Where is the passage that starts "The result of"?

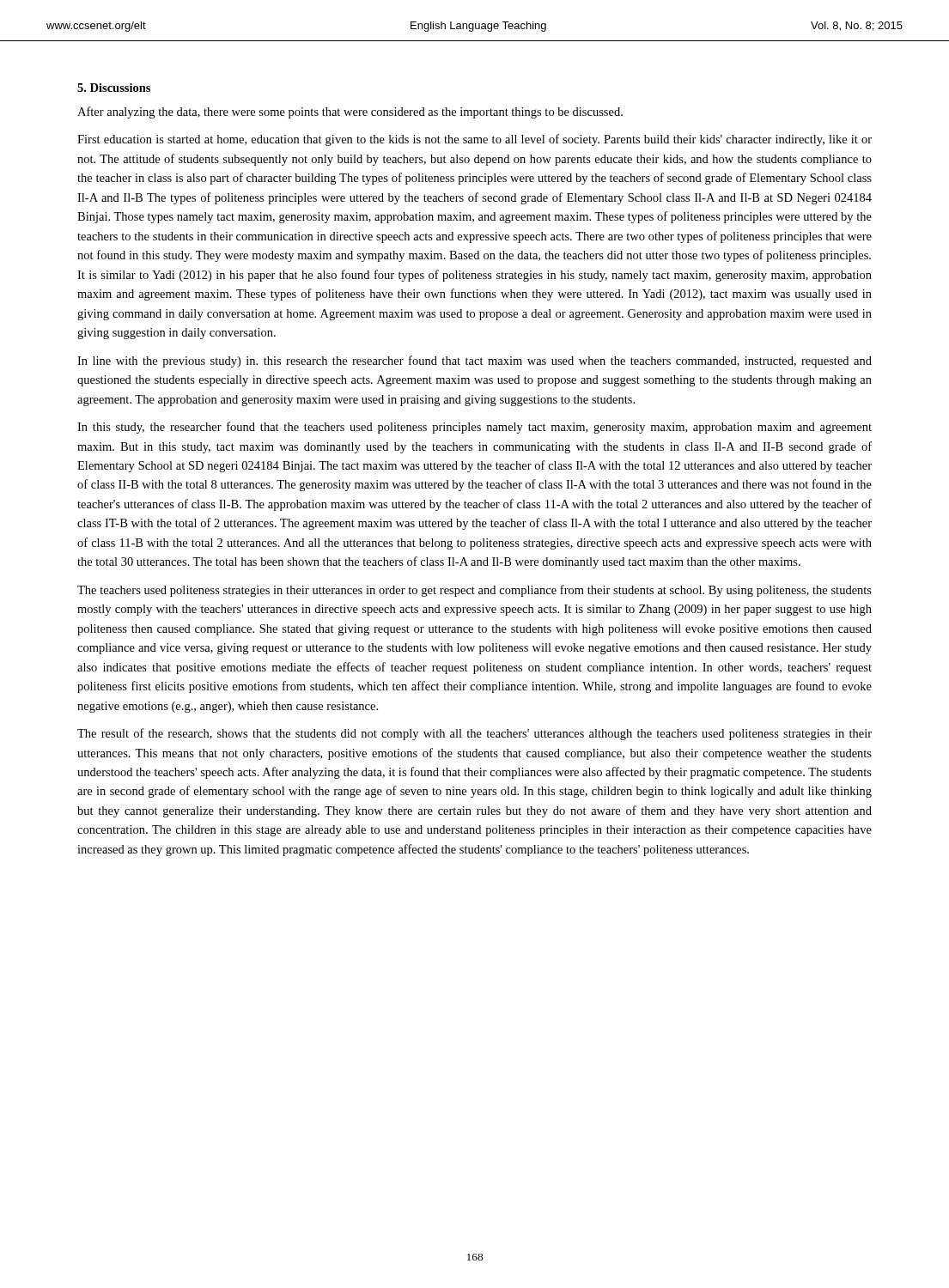coord(474,791)
